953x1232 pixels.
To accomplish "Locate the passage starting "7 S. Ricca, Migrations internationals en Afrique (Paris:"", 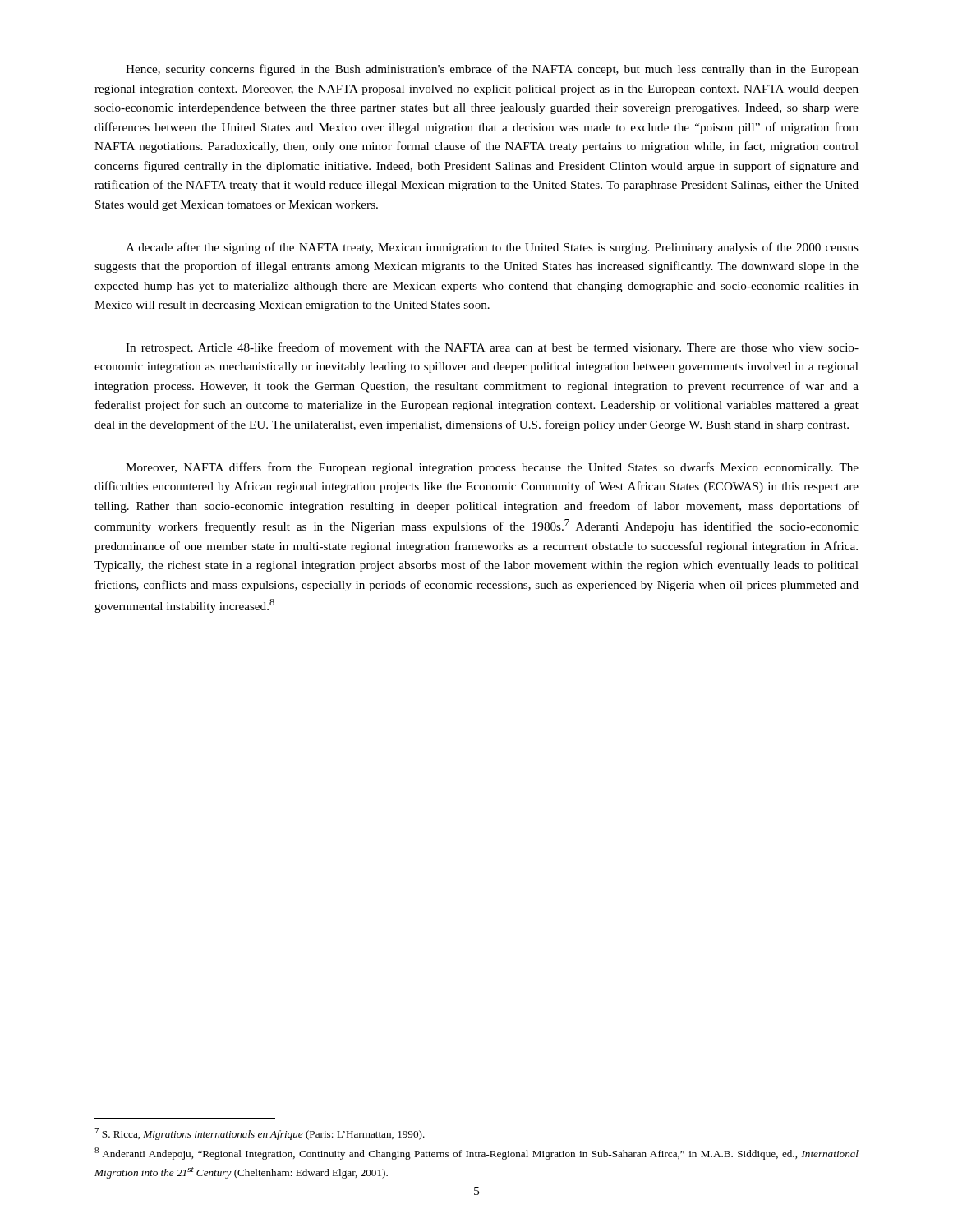I will point(260,1134).
